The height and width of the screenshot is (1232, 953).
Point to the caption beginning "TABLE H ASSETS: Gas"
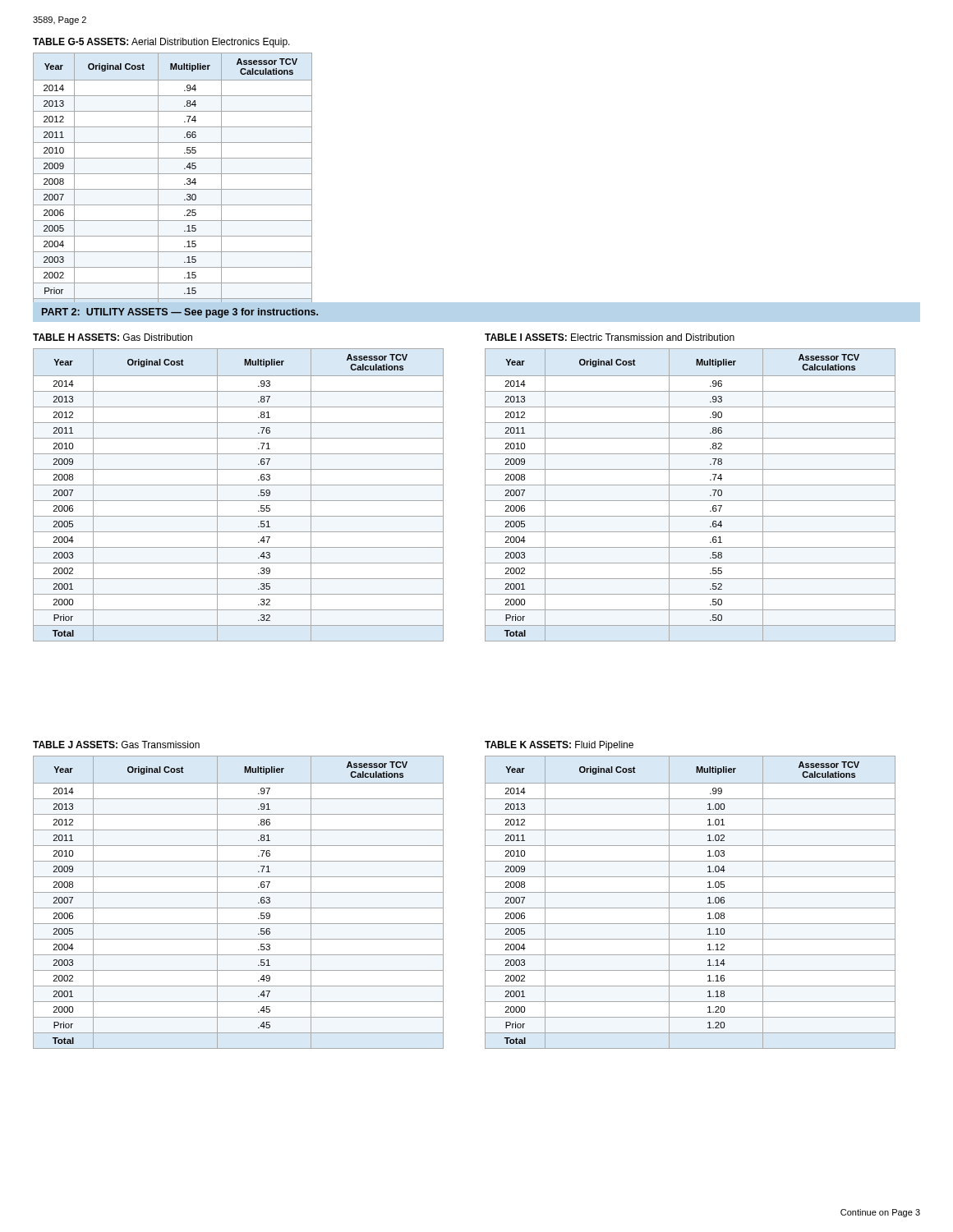tap(113, 338)
